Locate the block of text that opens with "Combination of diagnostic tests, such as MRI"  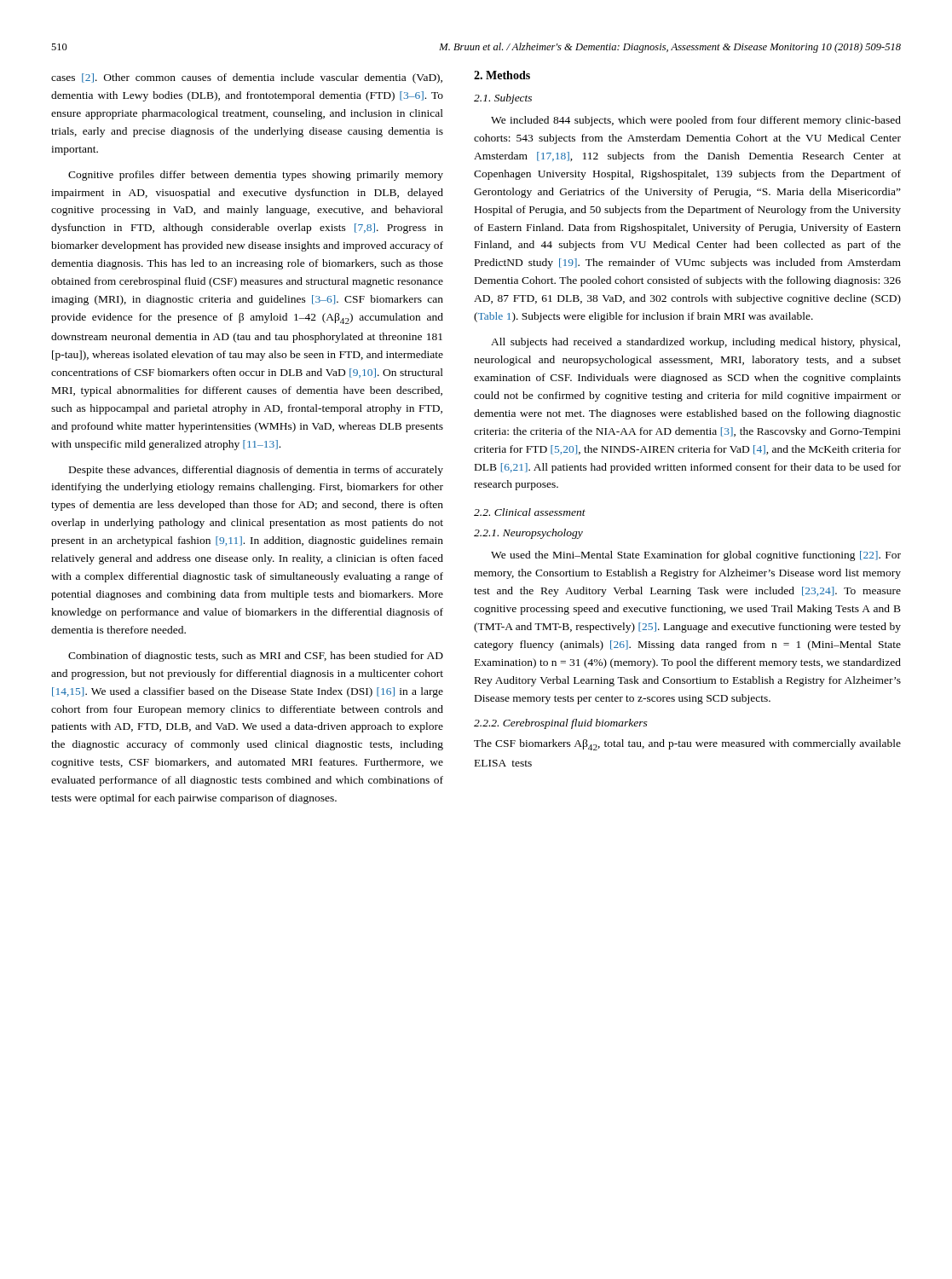247,727
